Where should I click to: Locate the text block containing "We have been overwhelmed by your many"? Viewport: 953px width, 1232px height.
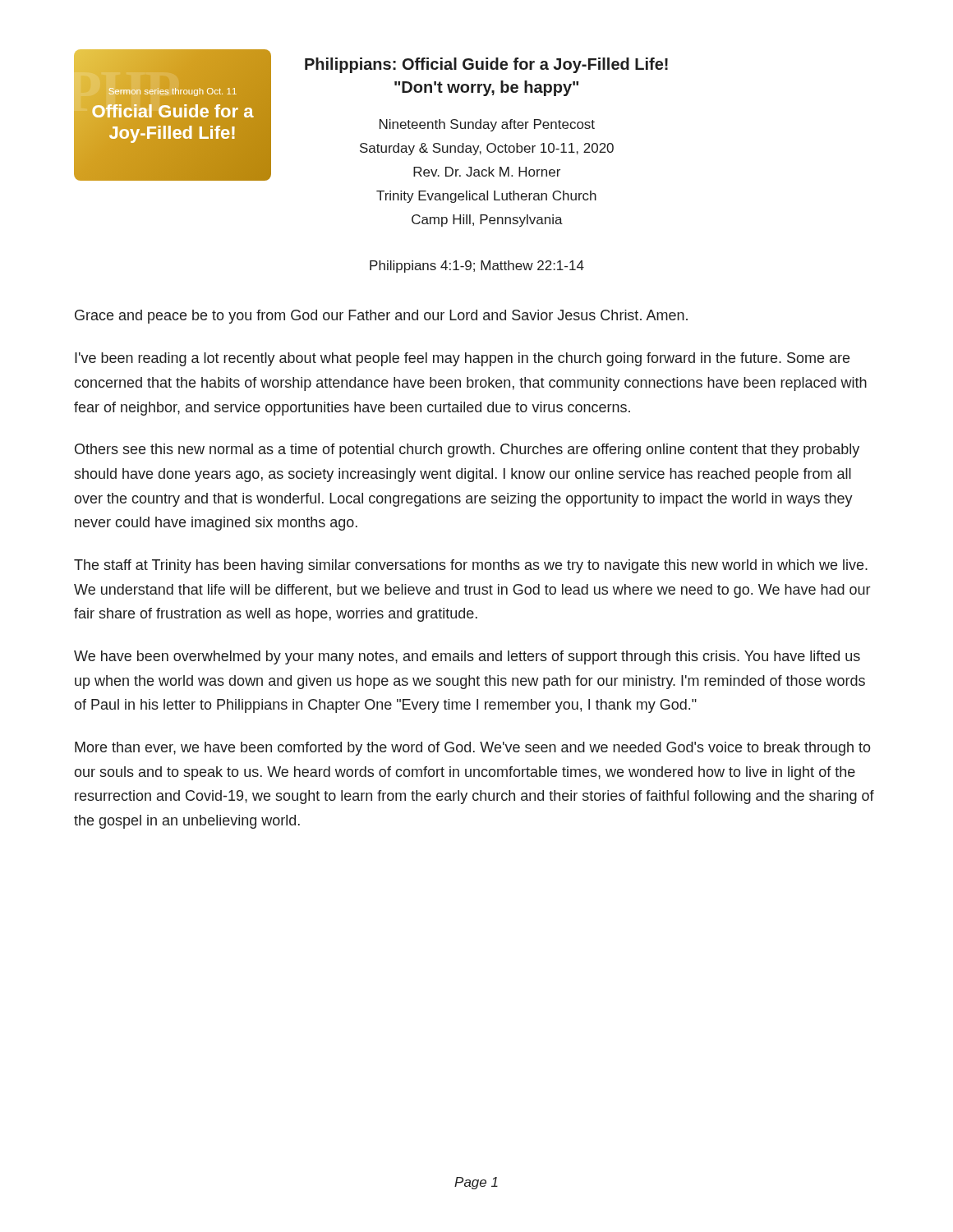coord(470,681)
